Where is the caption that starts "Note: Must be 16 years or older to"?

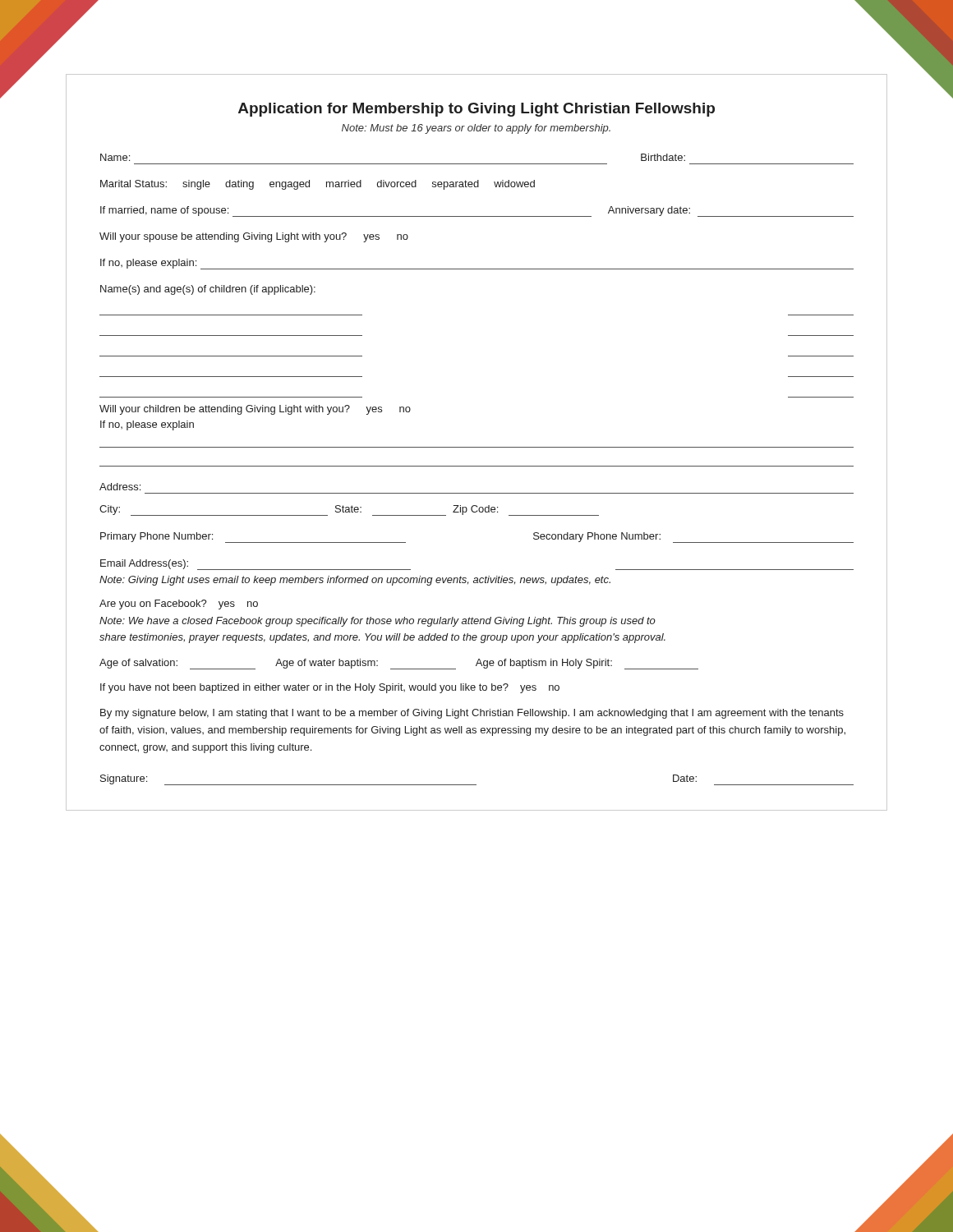tap(476, 128)
